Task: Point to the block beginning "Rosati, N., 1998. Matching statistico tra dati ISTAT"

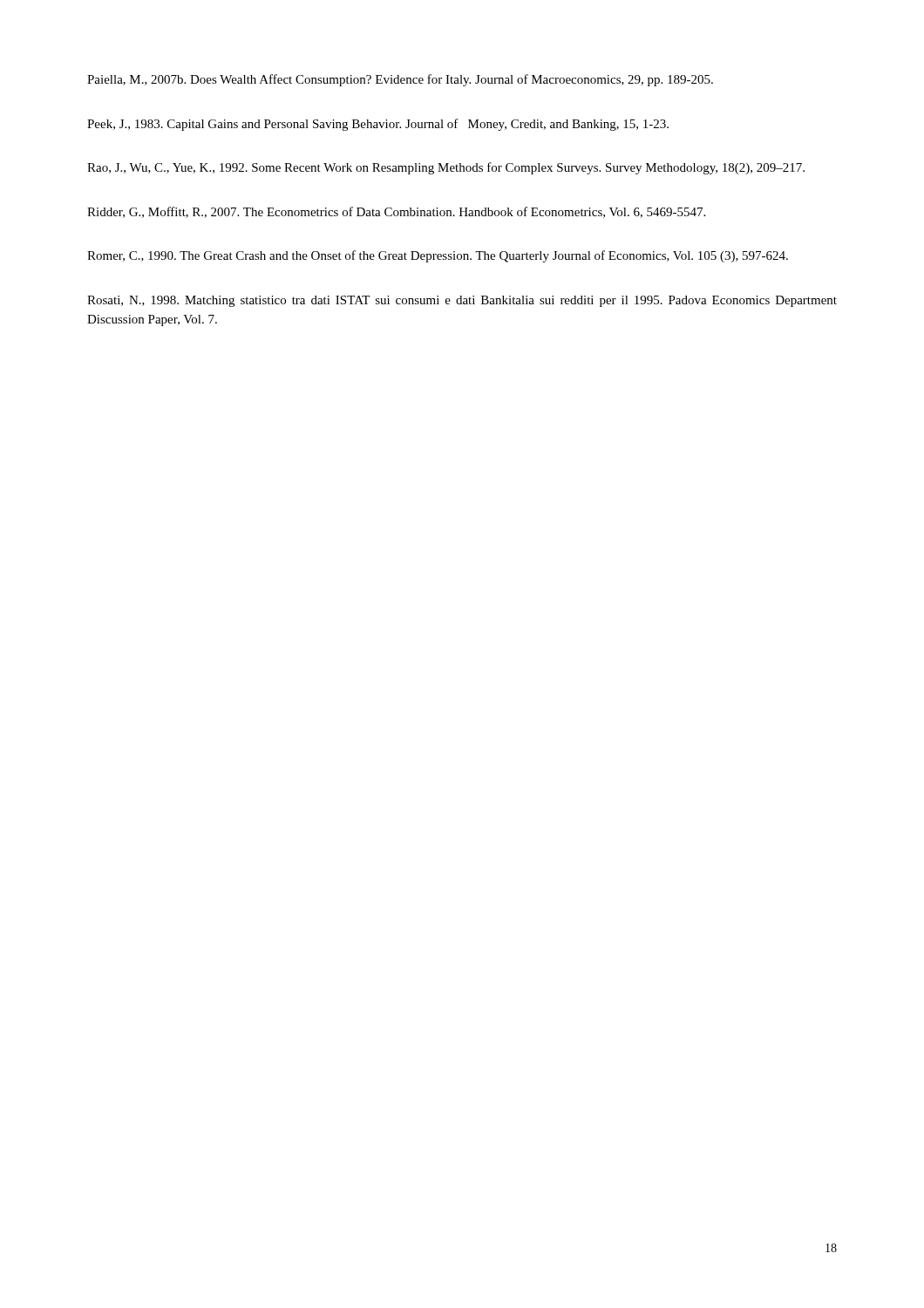Action: 462,309
